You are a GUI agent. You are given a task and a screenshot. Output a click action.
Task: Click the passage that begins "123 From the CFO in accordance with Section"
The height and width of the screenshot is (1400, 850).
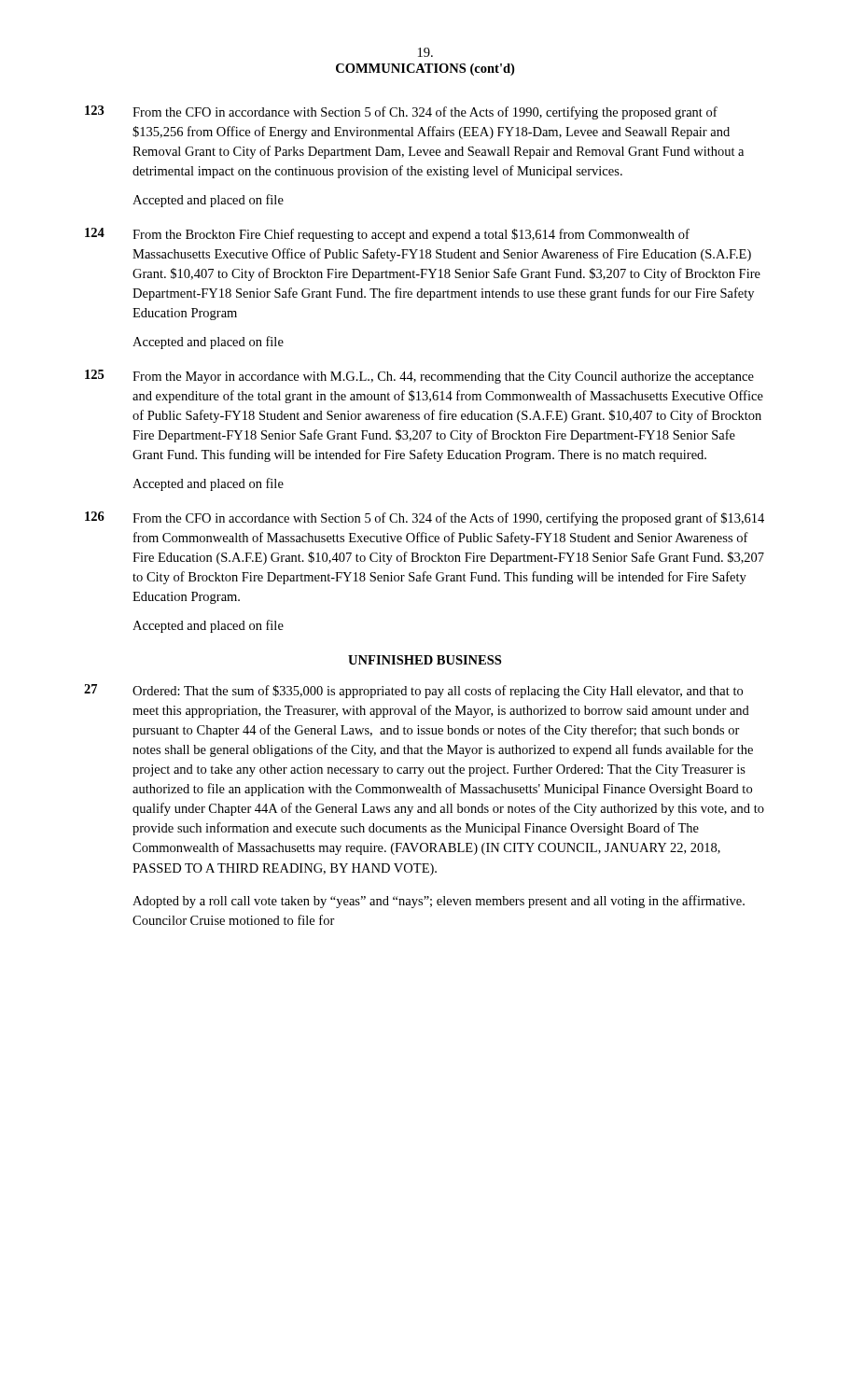coord(425,142)
